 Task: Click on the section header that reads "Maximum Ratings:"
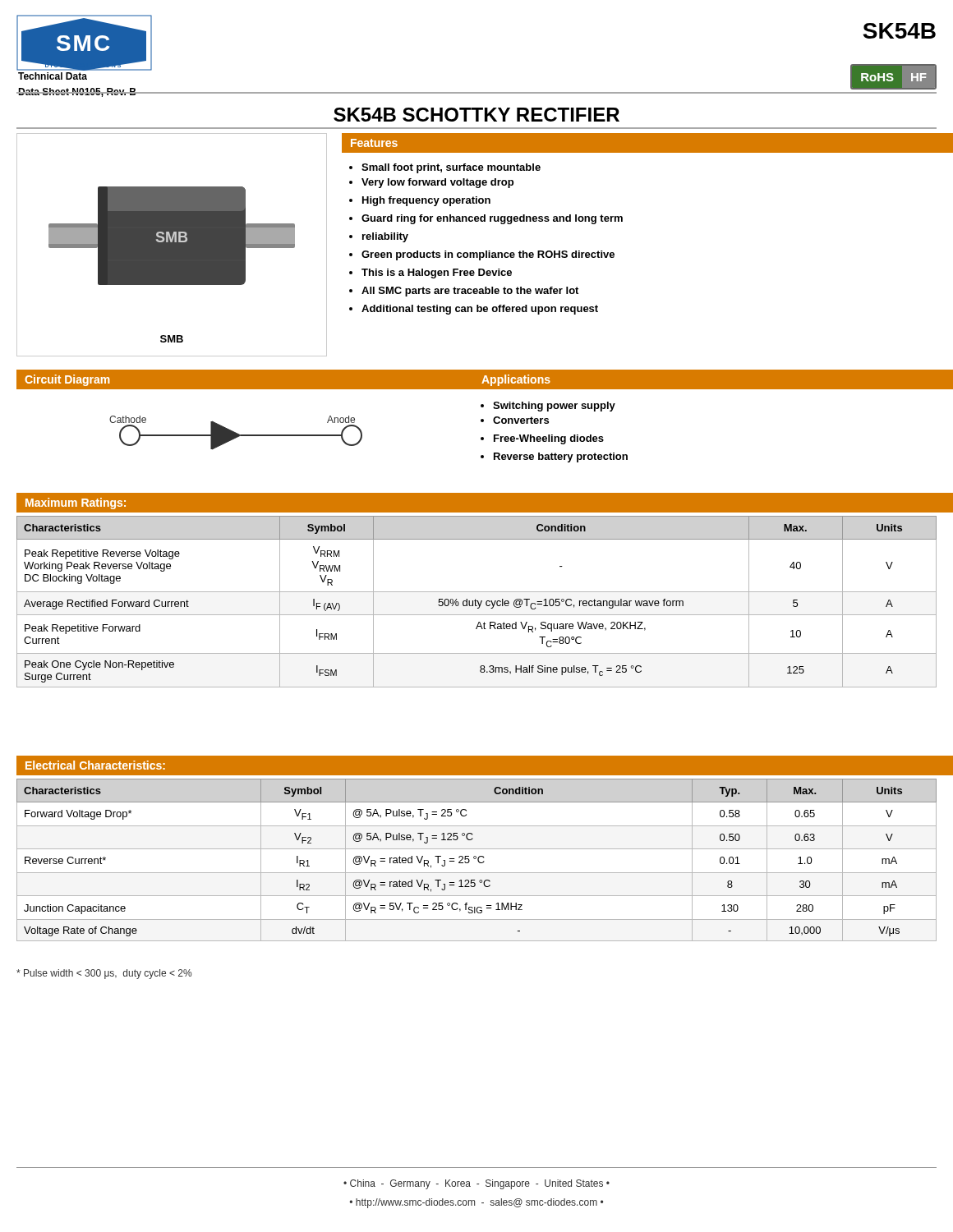[76, 503]
